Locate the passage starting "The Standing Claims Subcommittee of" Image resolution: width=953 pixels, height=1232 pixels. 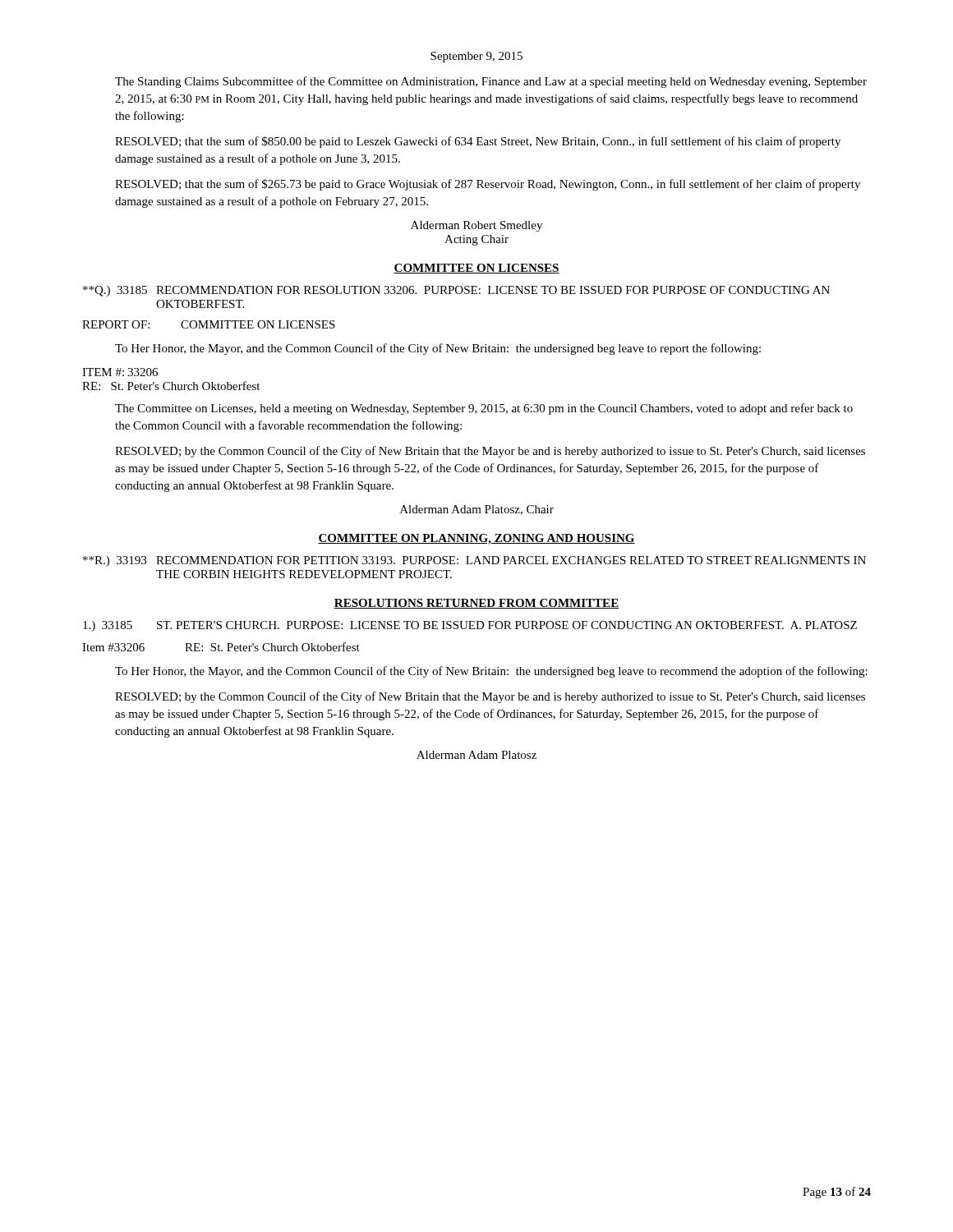(493, 99)
